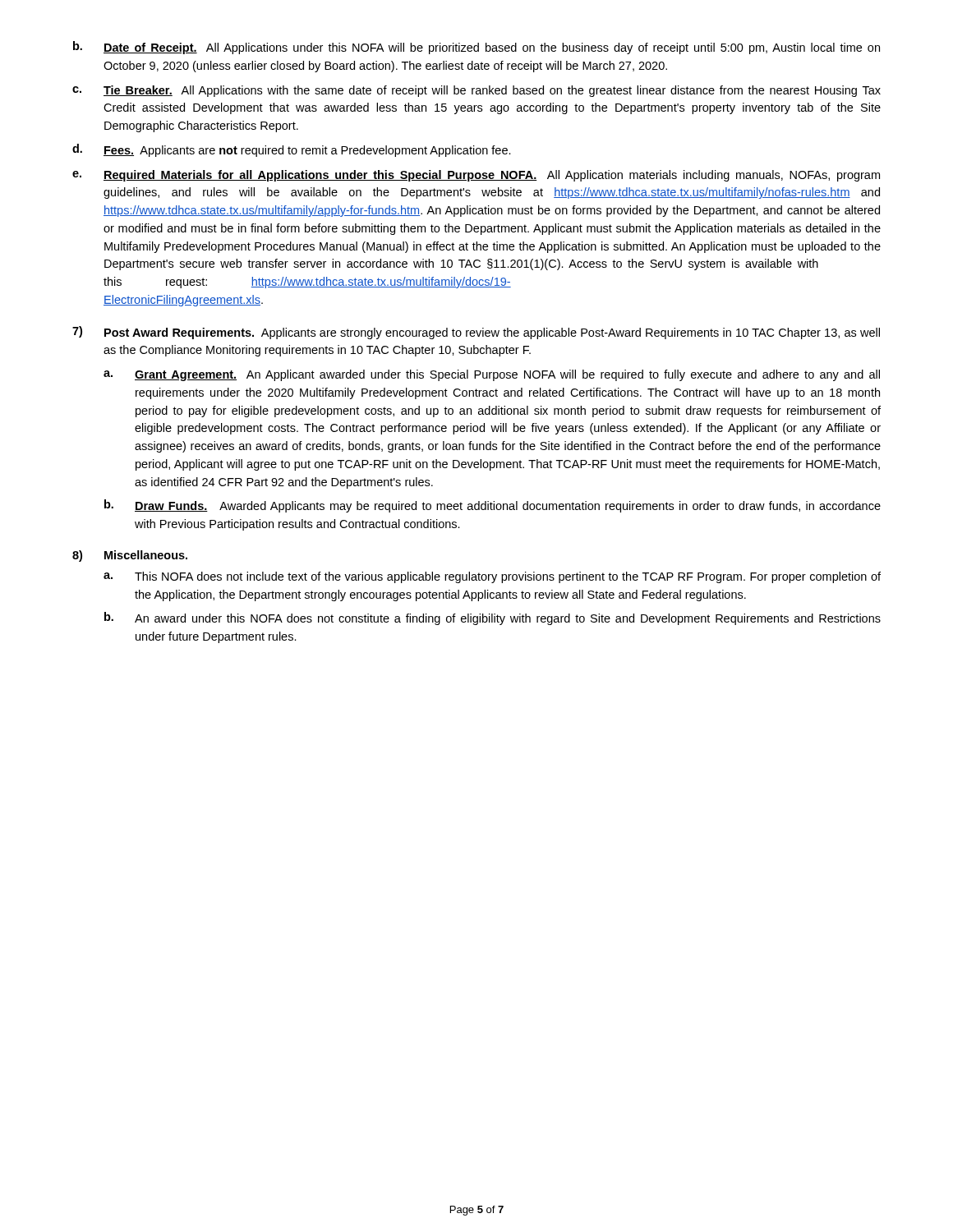Navigate to the passage starting "b. Draw Funds. Awarded Applicants may be"
The height and width of the screenshot is (1232, 953).
(x=492, y=516)
